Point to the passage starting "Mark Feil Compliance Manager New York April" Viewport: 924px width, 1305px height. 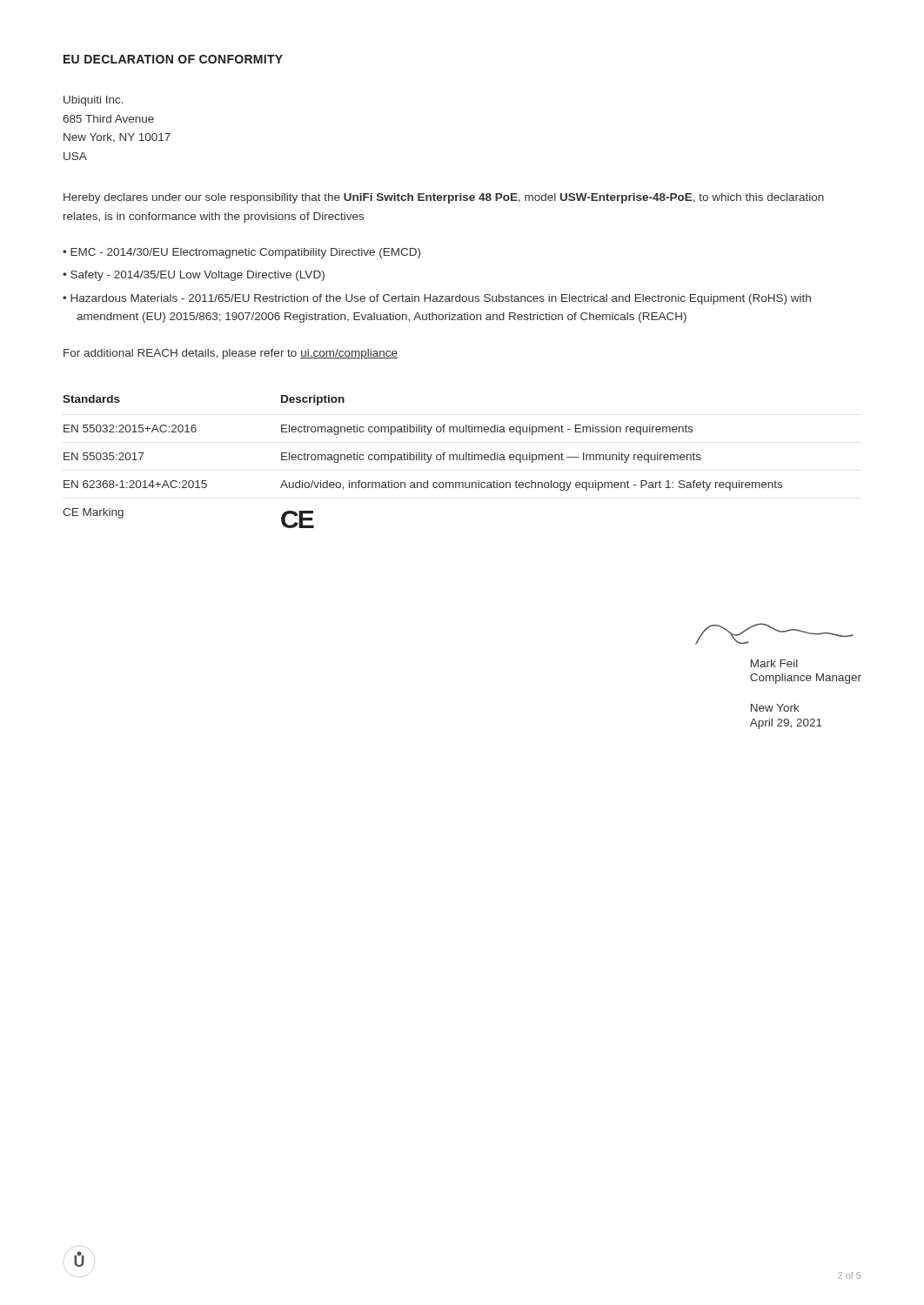[774, 663]
